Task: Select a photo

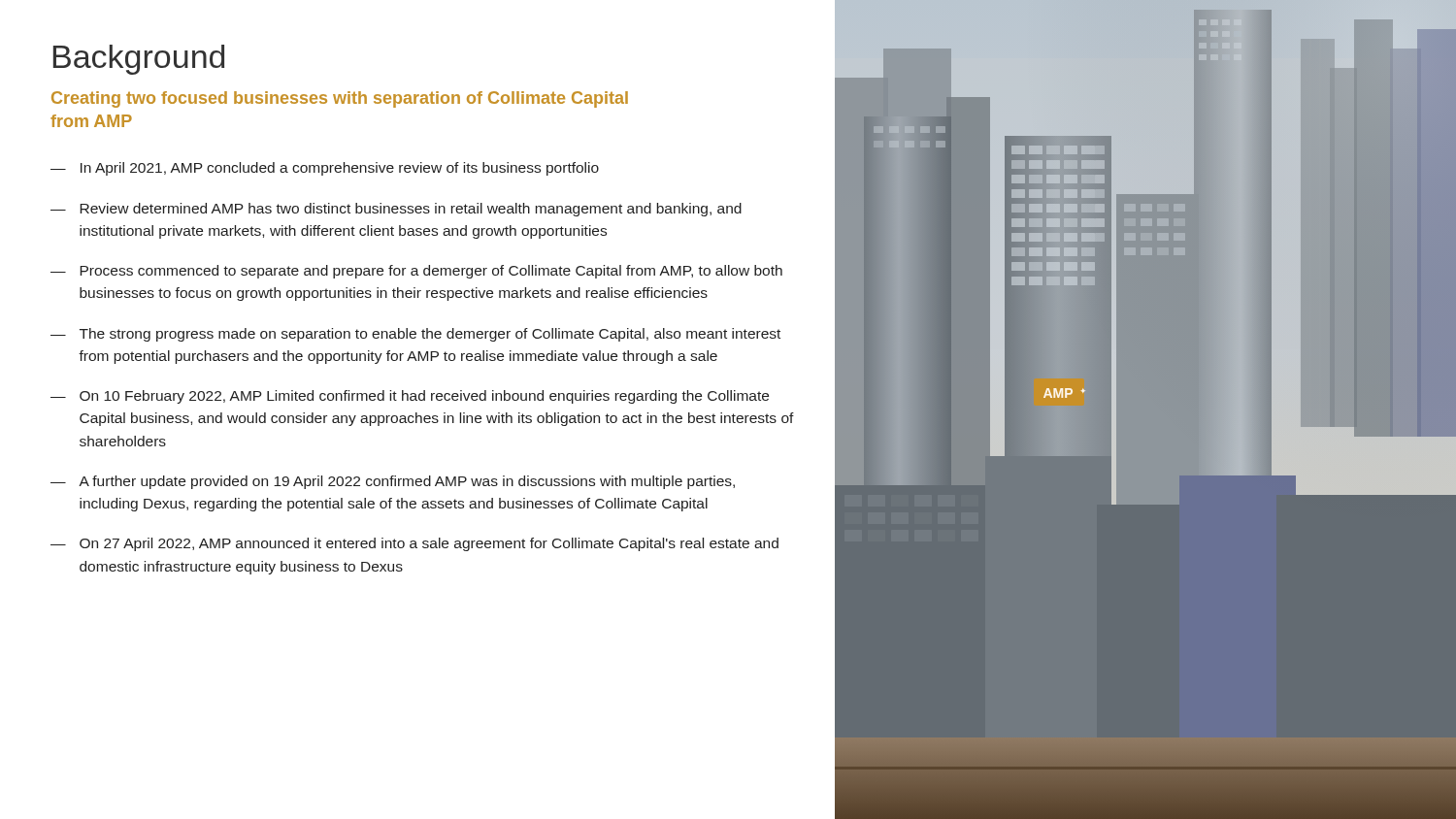Action: tap(1145, 410)
